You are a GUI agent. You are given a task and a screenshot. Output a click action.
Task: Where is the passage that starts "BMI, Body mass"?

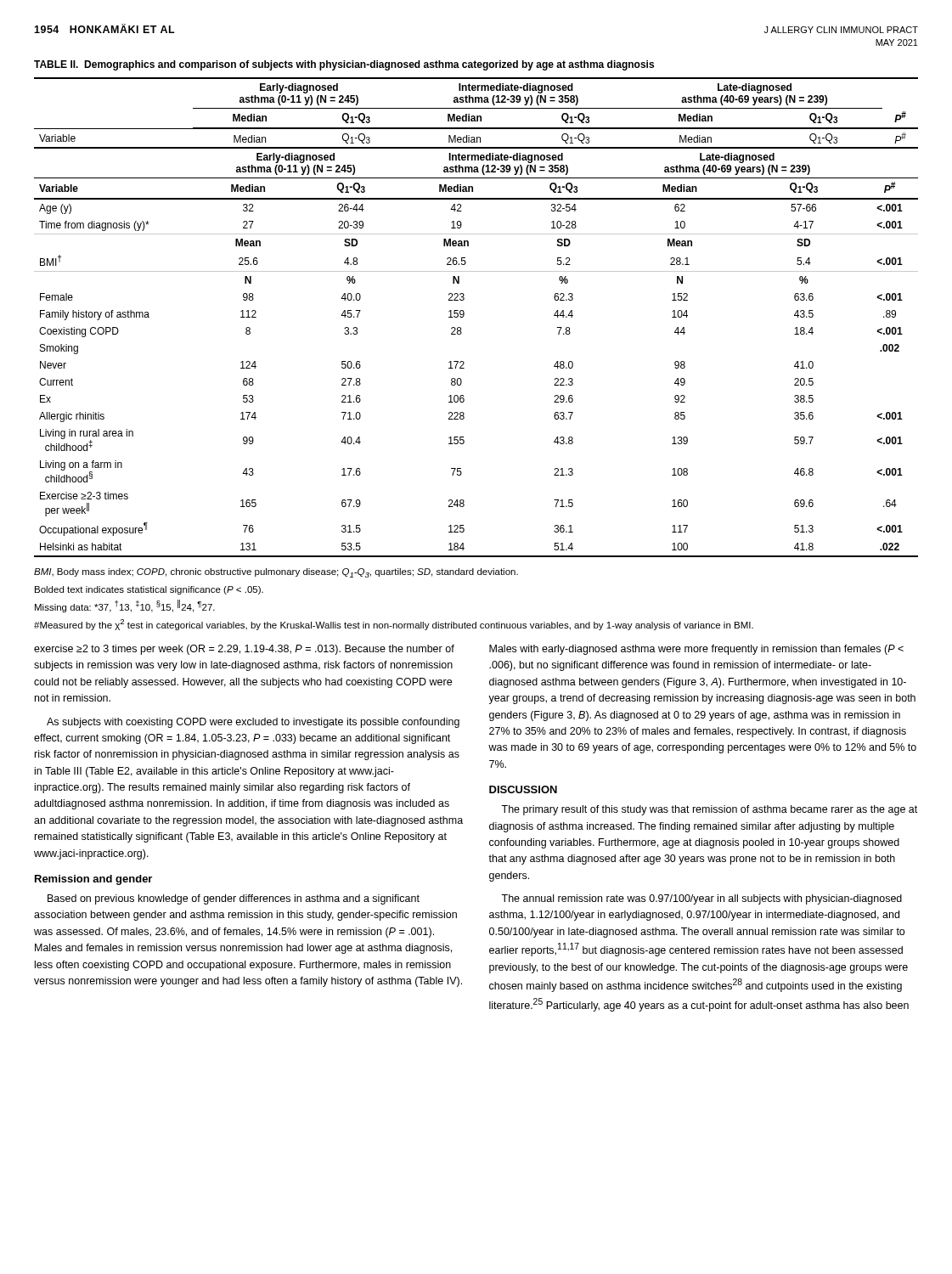pos(276,573)
